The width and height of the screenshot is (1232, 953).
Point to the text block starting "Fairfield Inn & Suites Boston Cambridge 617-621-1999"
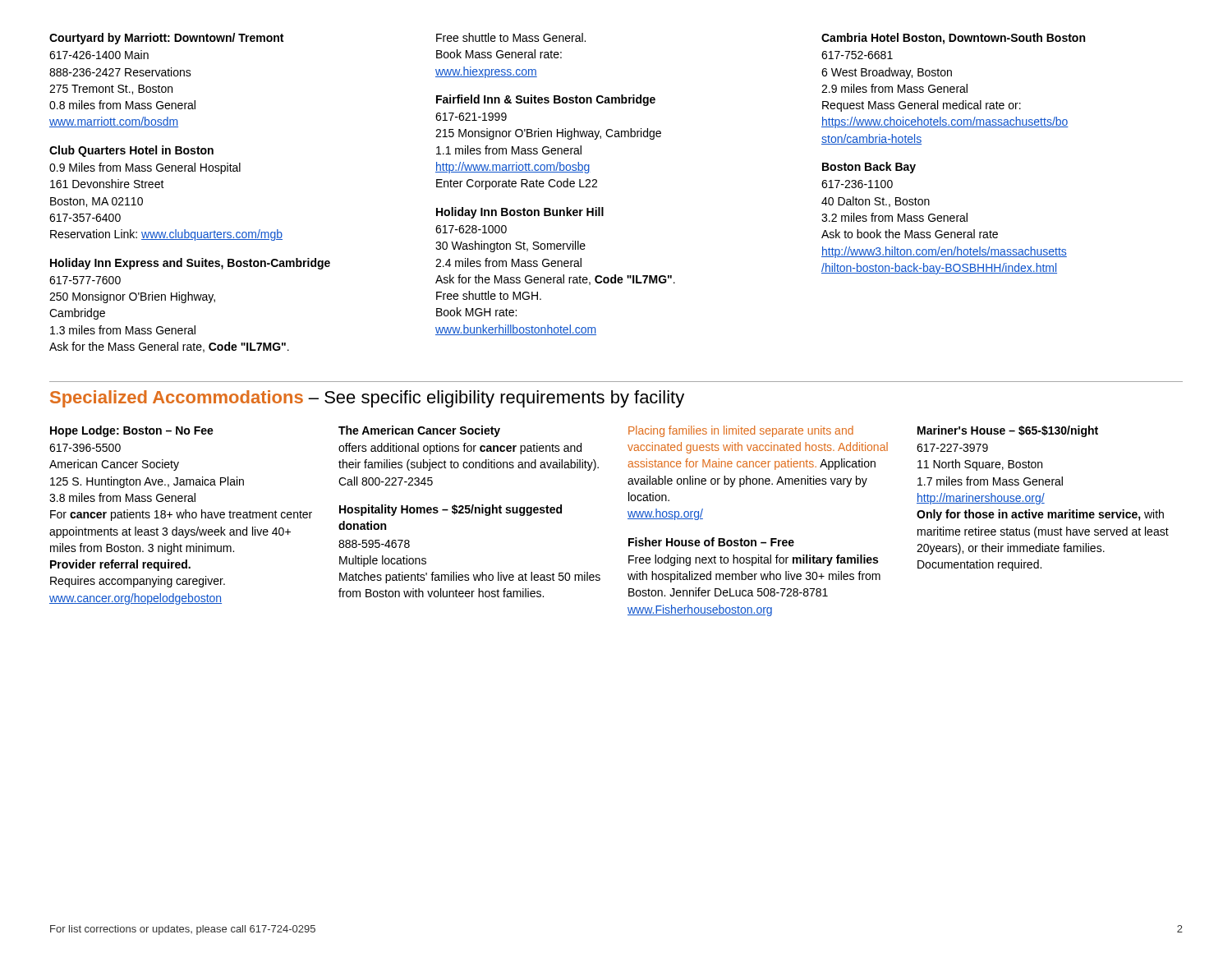click(616, 141)
